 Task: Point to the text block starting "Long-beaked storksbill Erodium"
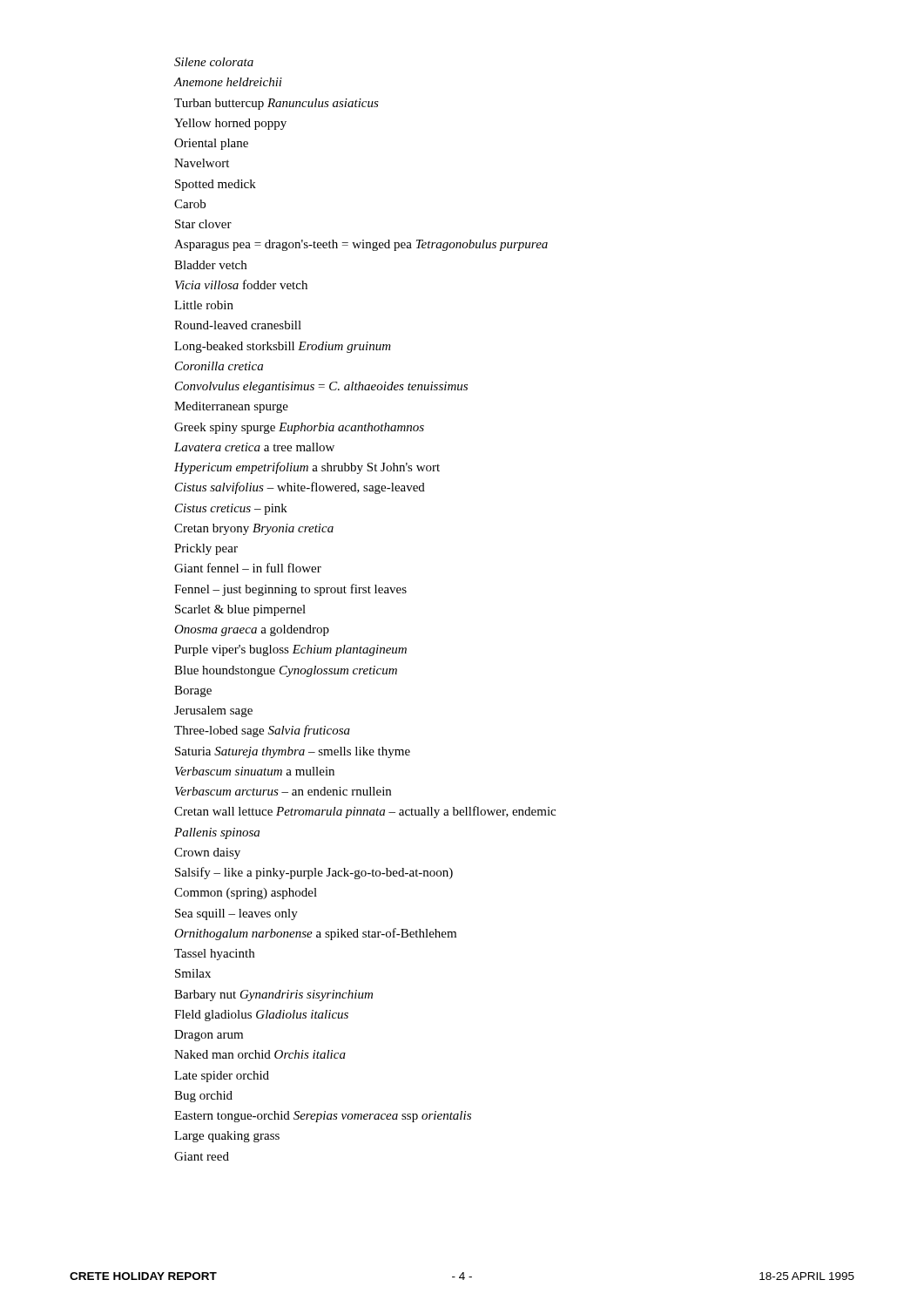click(283, 346)
